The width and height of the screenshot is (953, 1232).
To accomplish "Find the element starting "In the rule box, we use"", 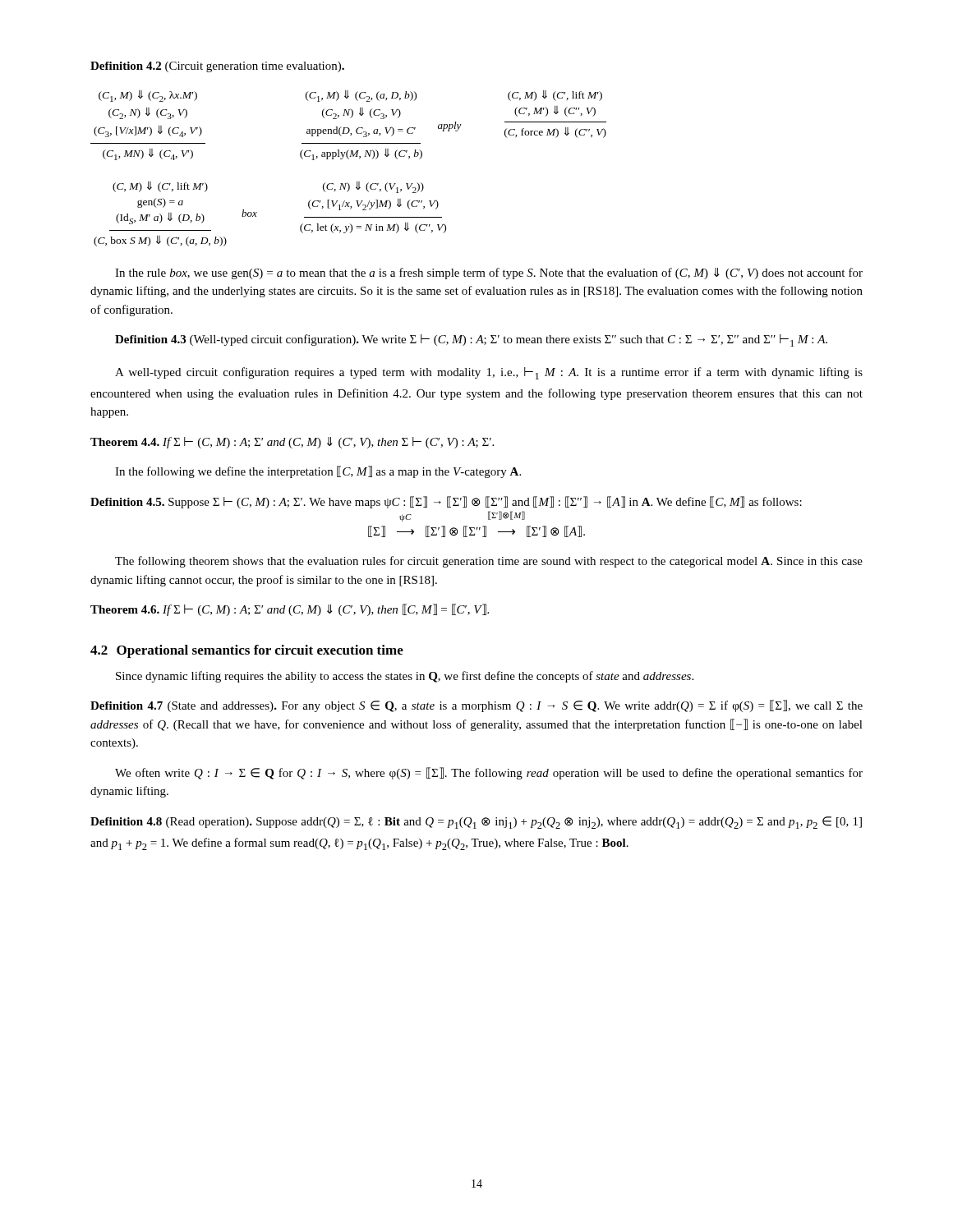I will pos(476,291).
